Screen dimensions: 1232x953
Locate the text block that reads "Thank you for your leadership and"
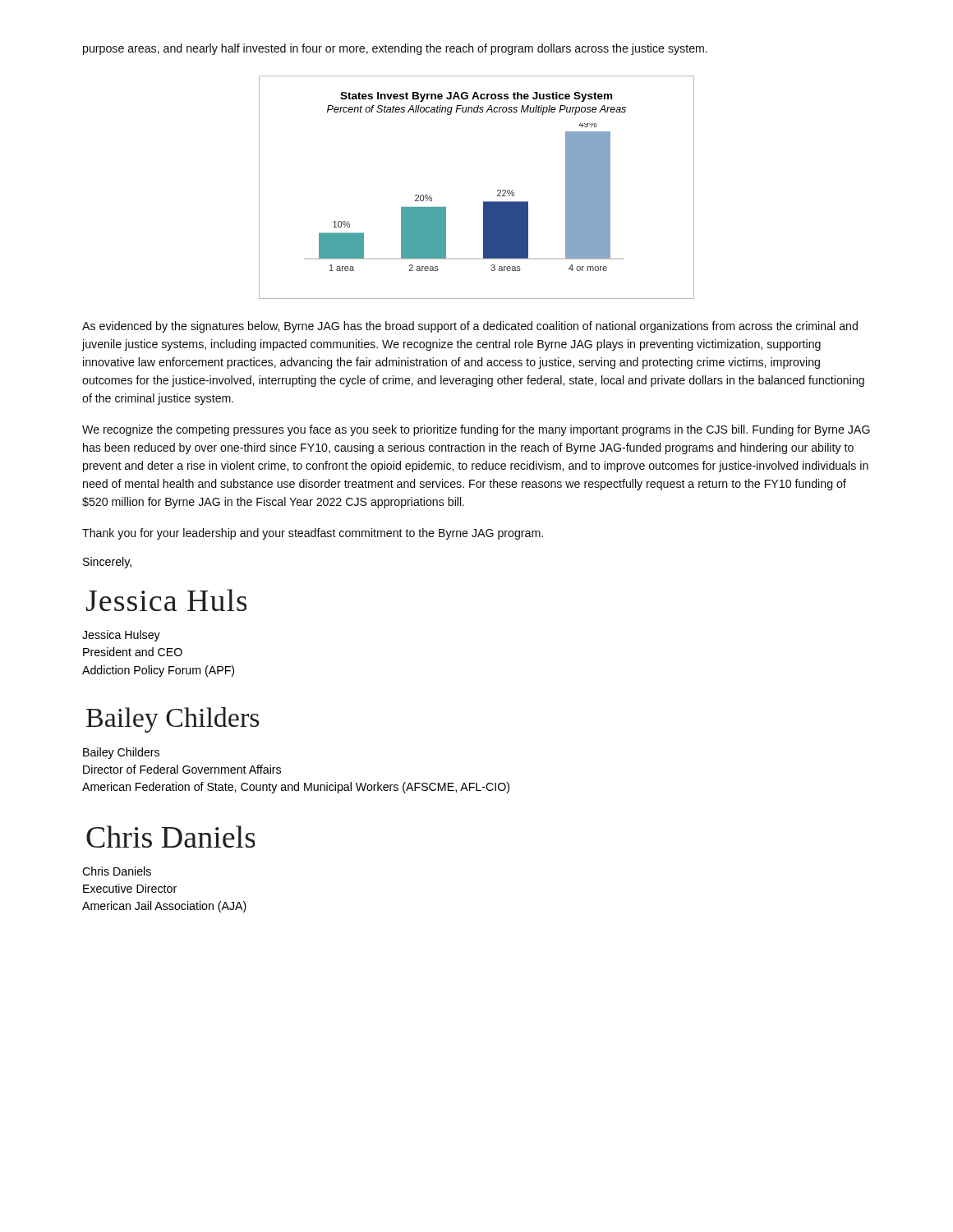313,533
